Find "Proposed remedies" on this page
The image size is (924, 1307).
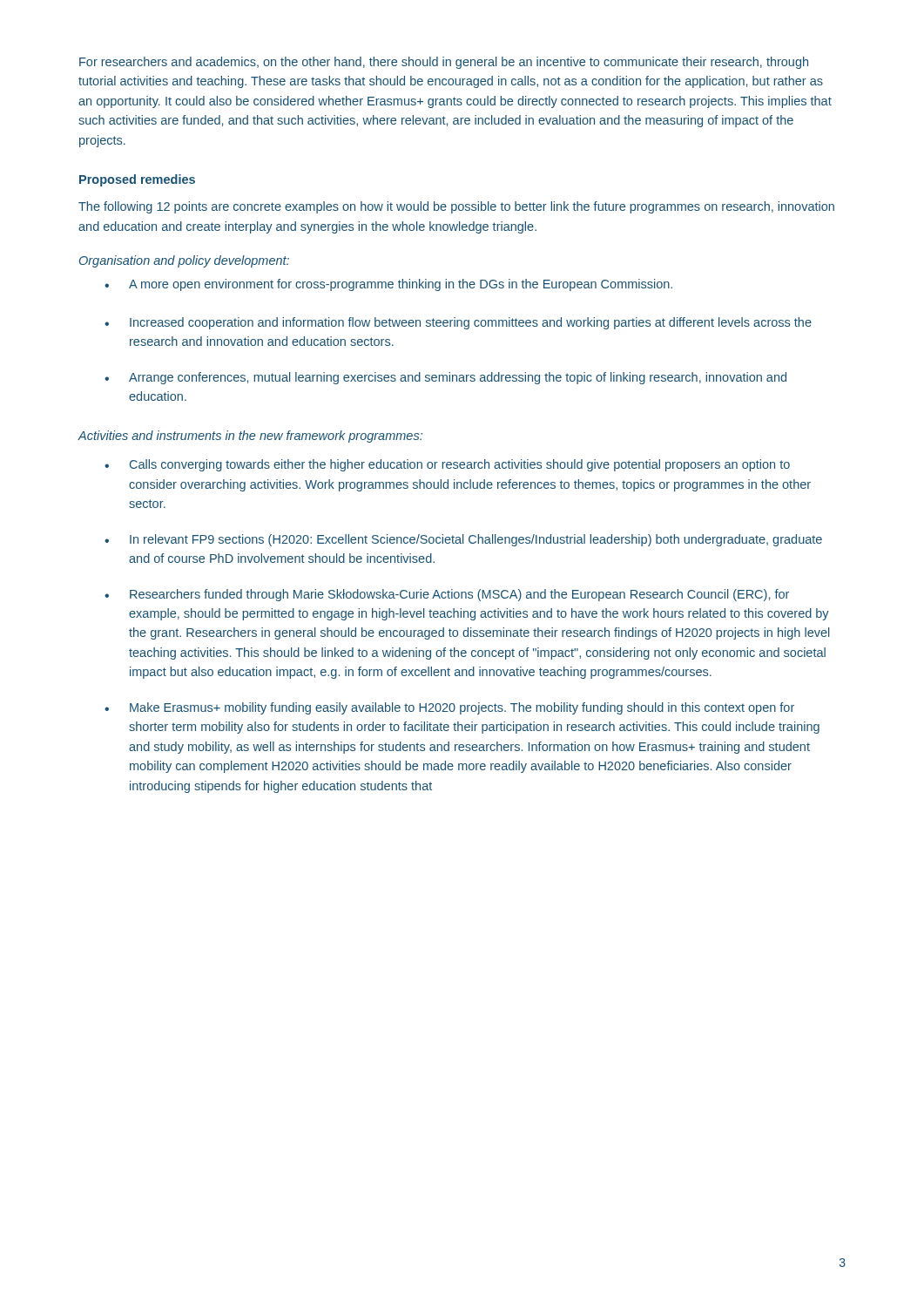pyautogui.click(x=137, y=180)
